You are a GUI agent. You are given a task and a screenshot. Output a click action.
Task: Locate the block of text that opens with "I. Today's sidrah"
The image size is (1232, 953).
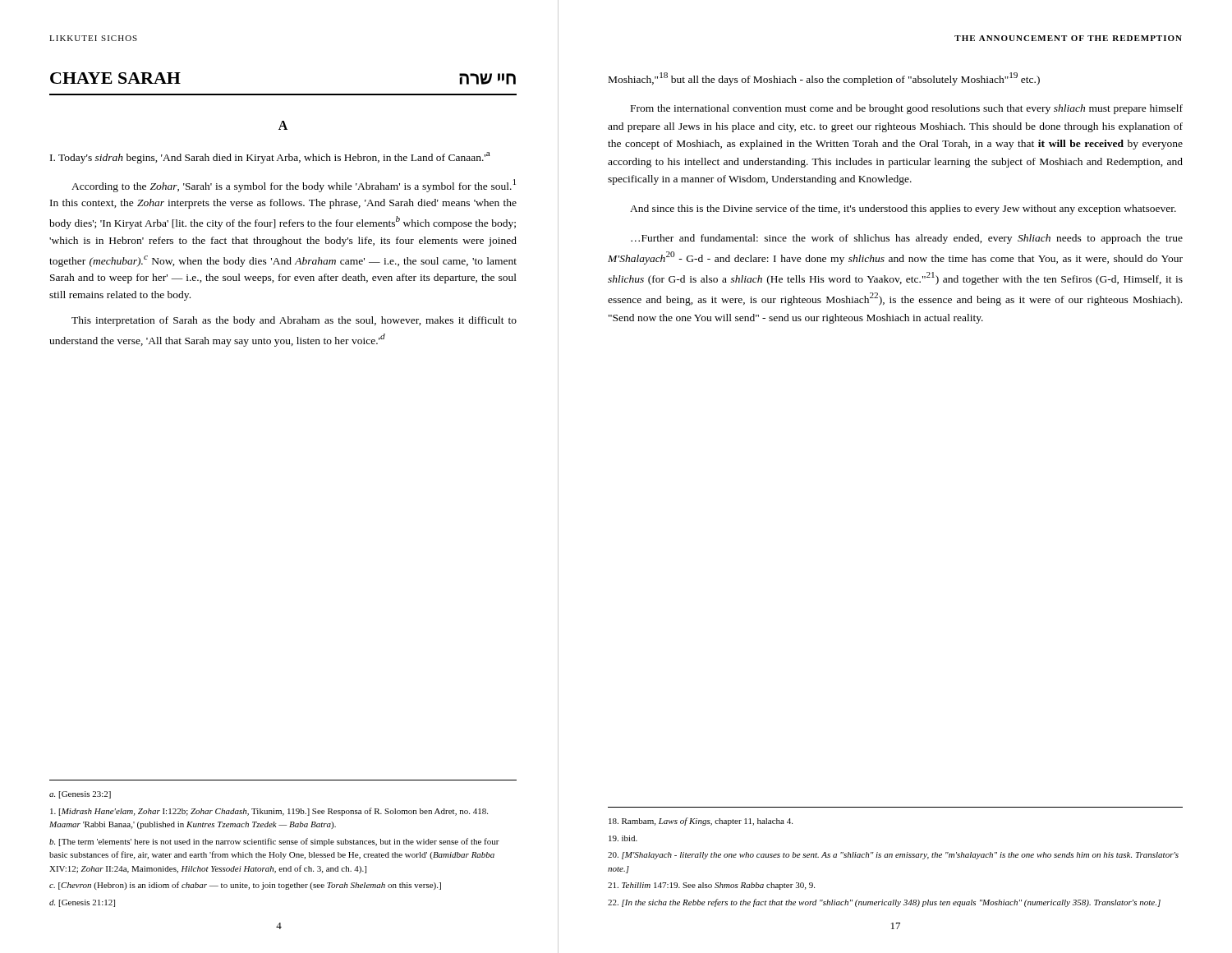pyautogui.click(x=283, y=248)
